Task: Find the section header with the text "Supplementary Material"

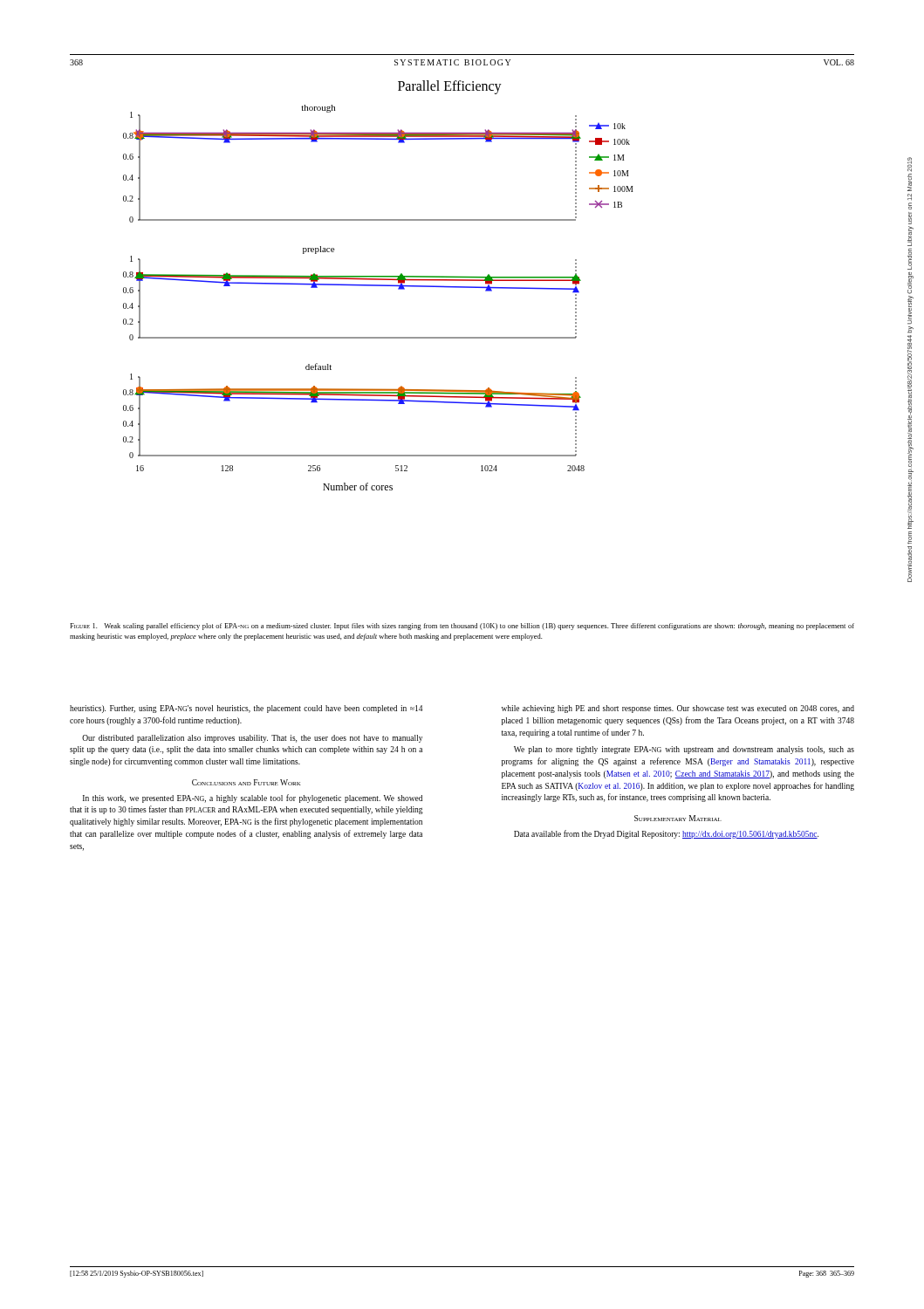Action: click(678, 819)
